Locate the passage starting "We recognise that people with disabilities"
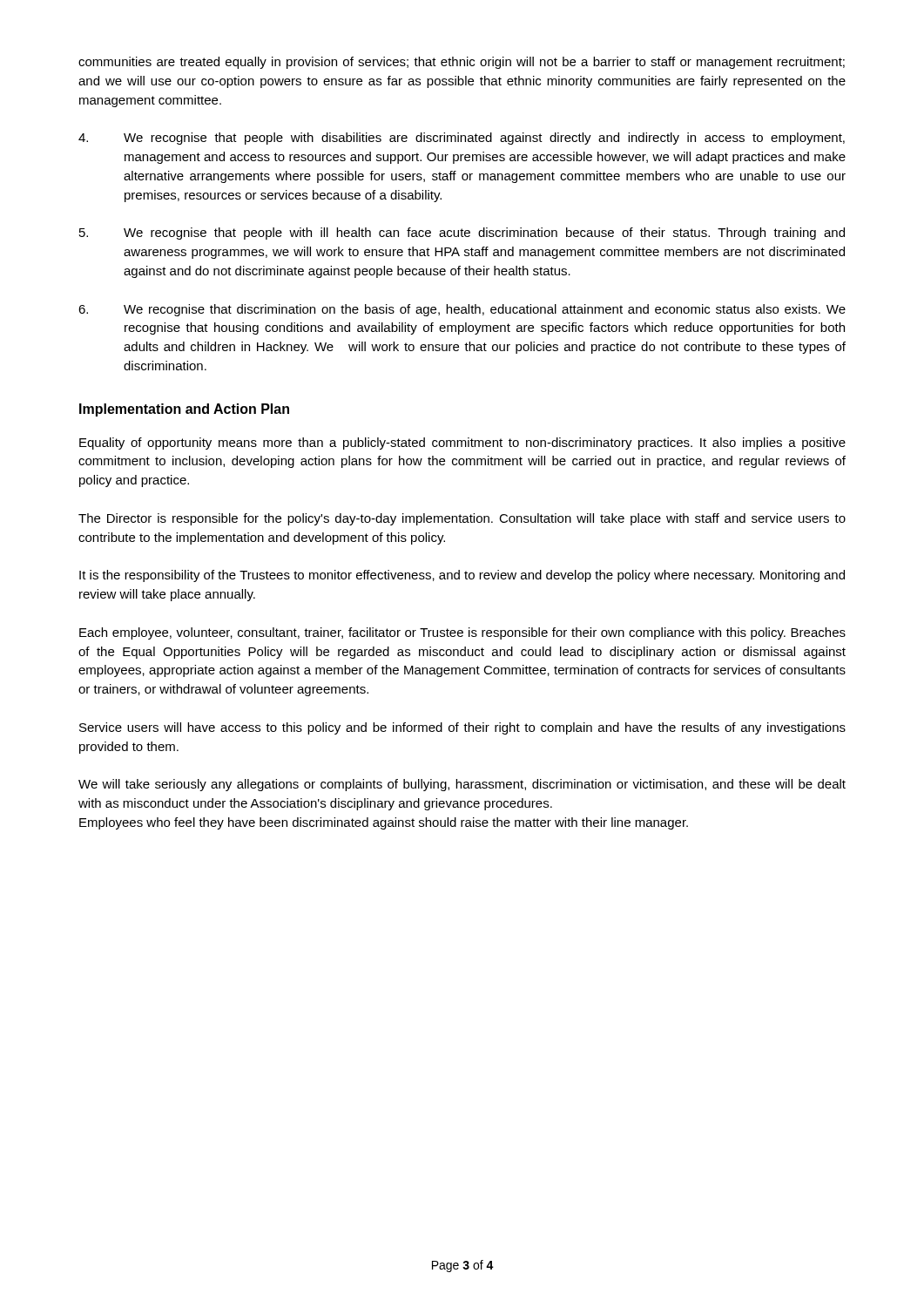This screenshot has width=924, height=1307. point(462,166)
